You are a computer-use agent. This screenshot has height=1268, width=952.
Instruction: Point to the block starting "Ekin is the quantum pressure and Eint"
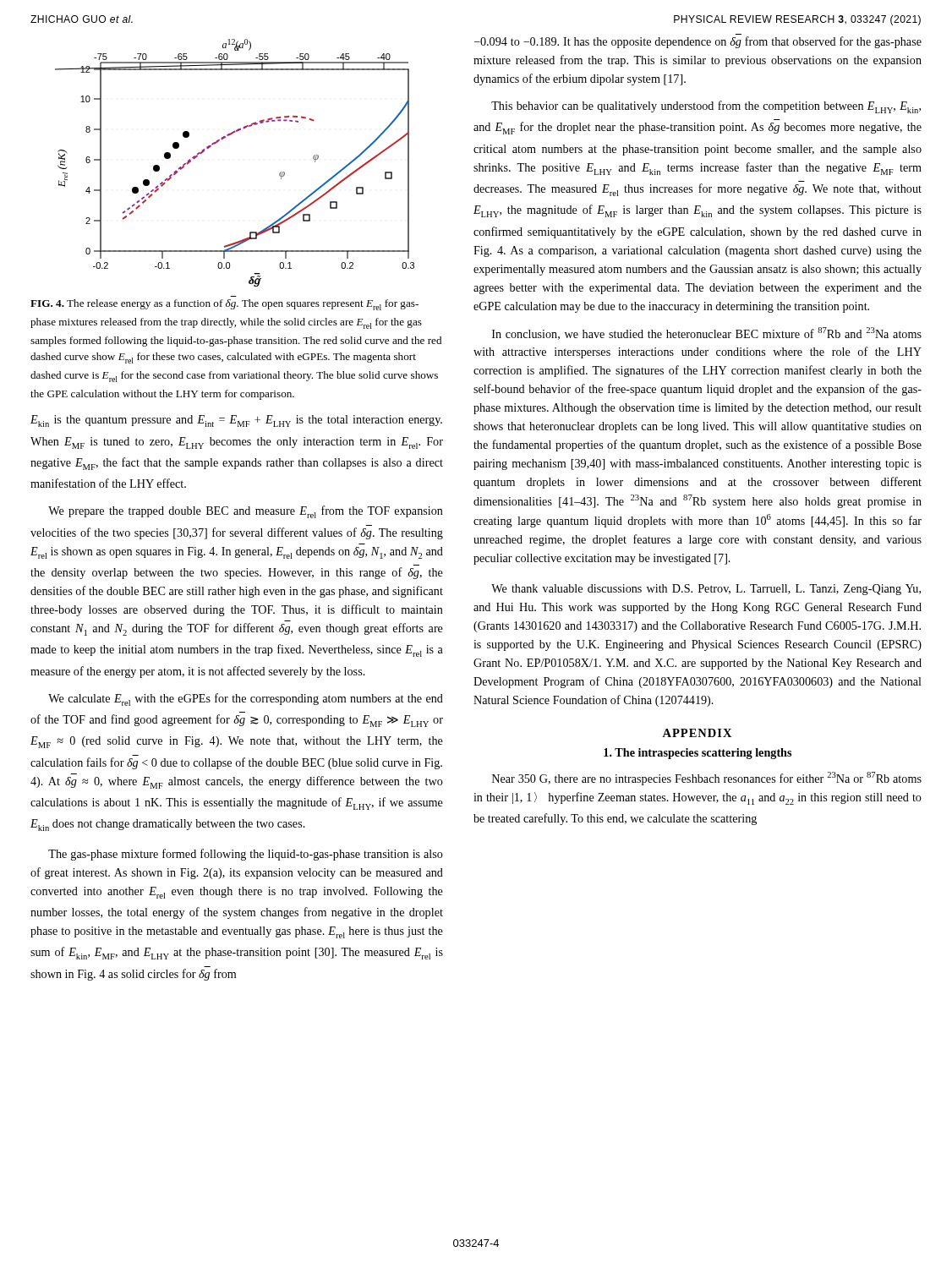tap(237, 452)
